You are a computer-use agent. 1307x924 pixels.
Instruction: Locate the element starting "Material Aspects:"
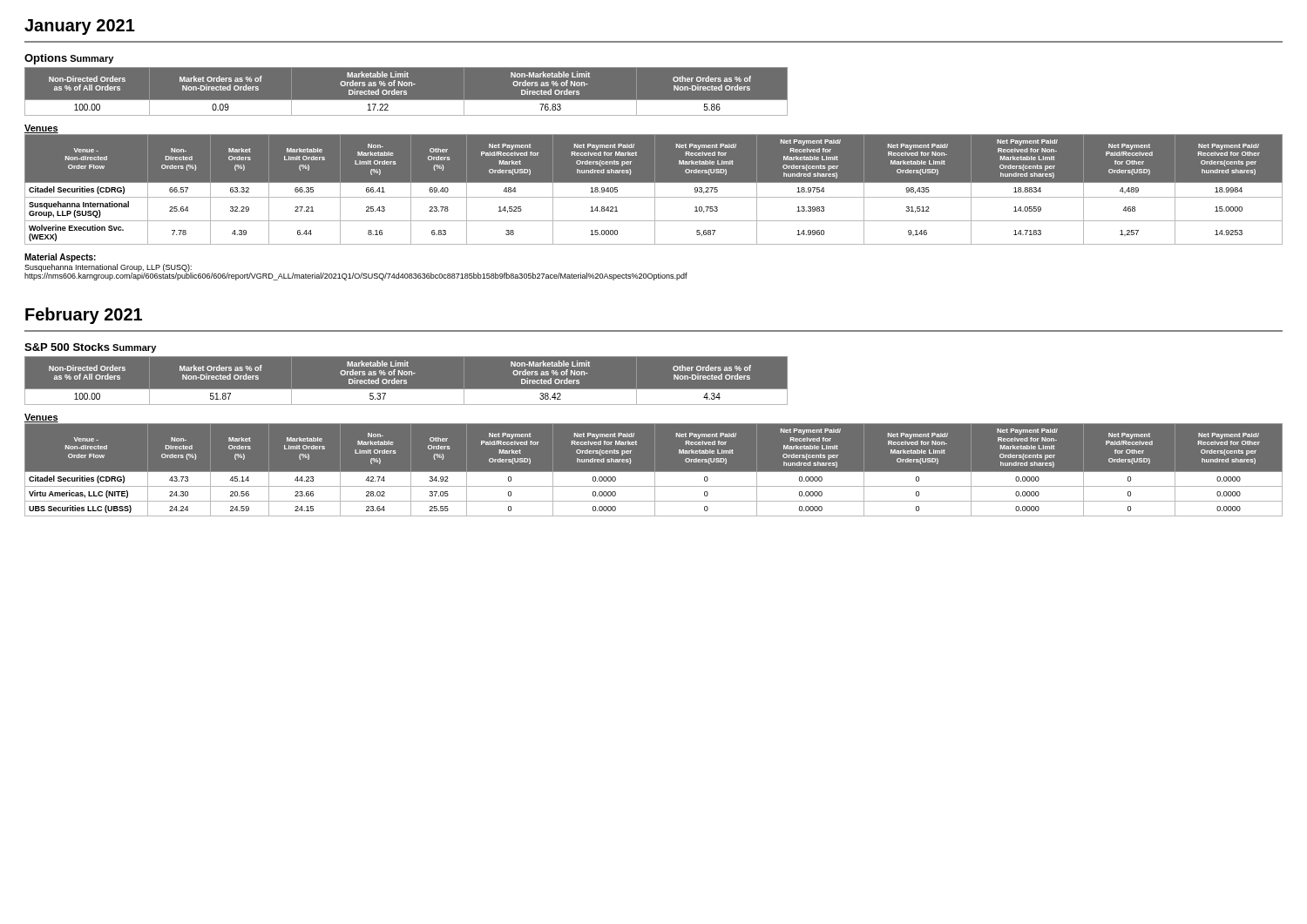[x=60, y=257]
